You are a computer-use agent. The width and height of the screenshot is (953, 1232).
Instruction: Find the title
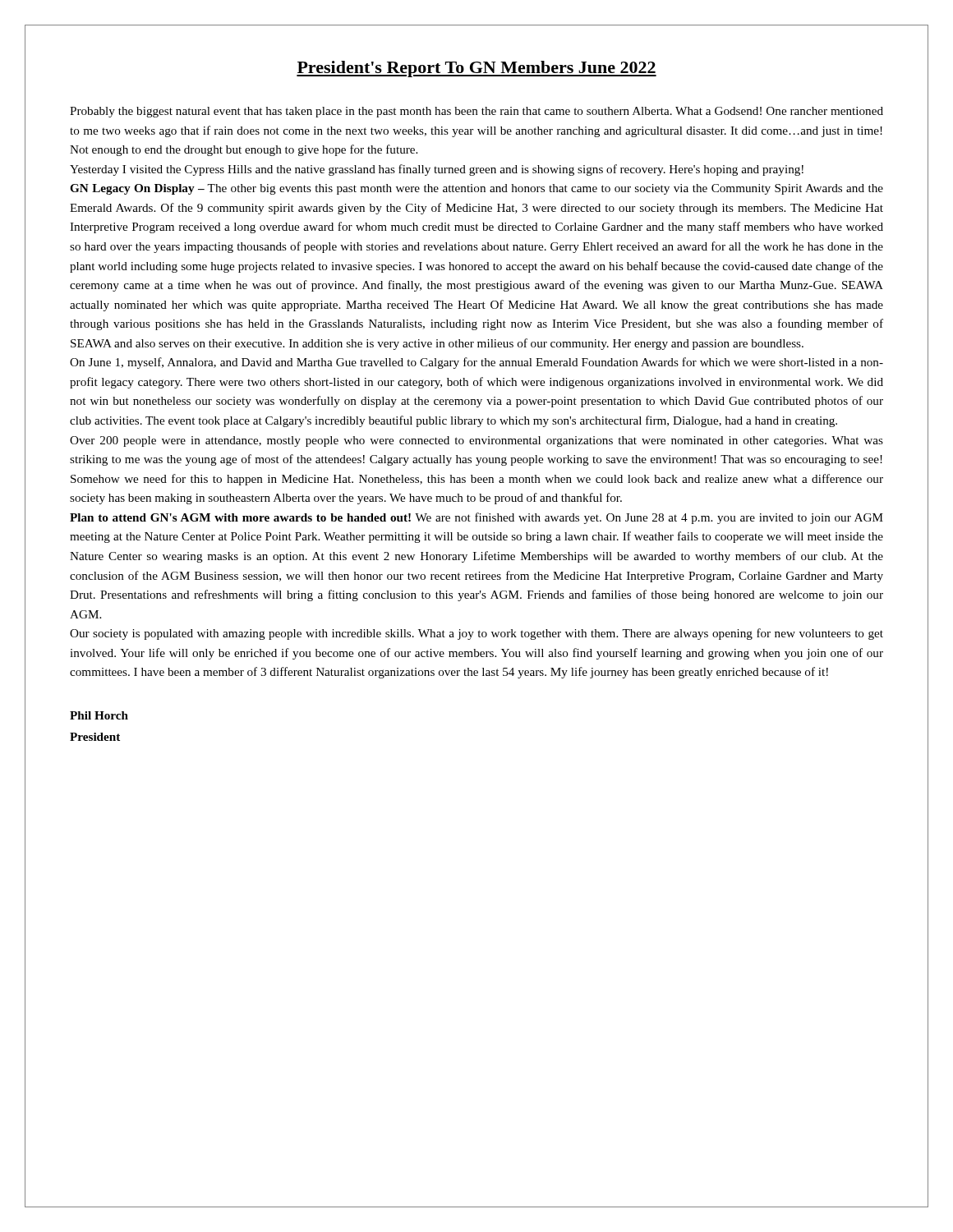[x=476, y=67]
